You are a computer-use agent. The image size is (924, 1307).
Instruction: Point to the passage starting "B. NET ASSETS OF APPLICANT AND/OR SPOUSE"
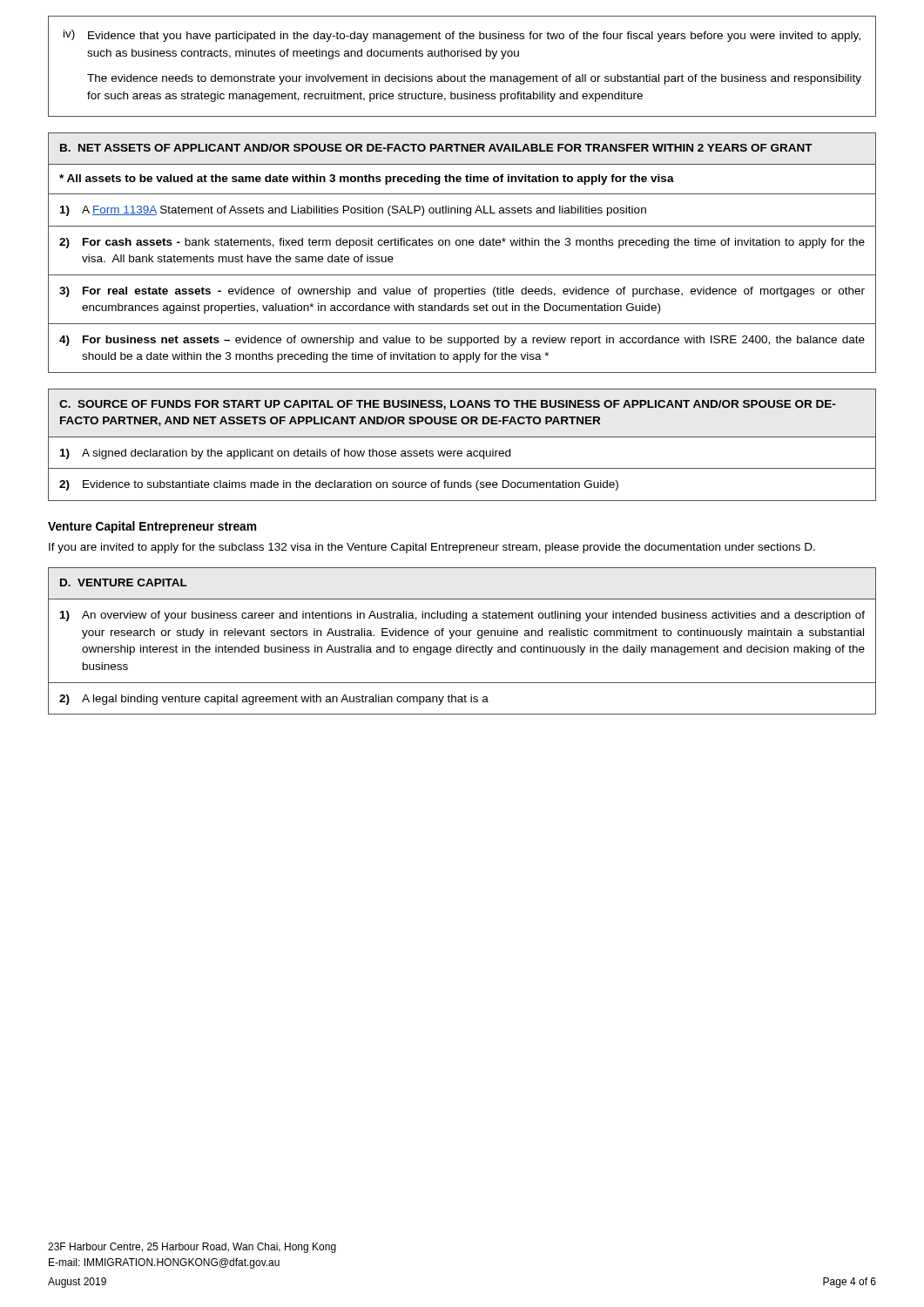436,148
